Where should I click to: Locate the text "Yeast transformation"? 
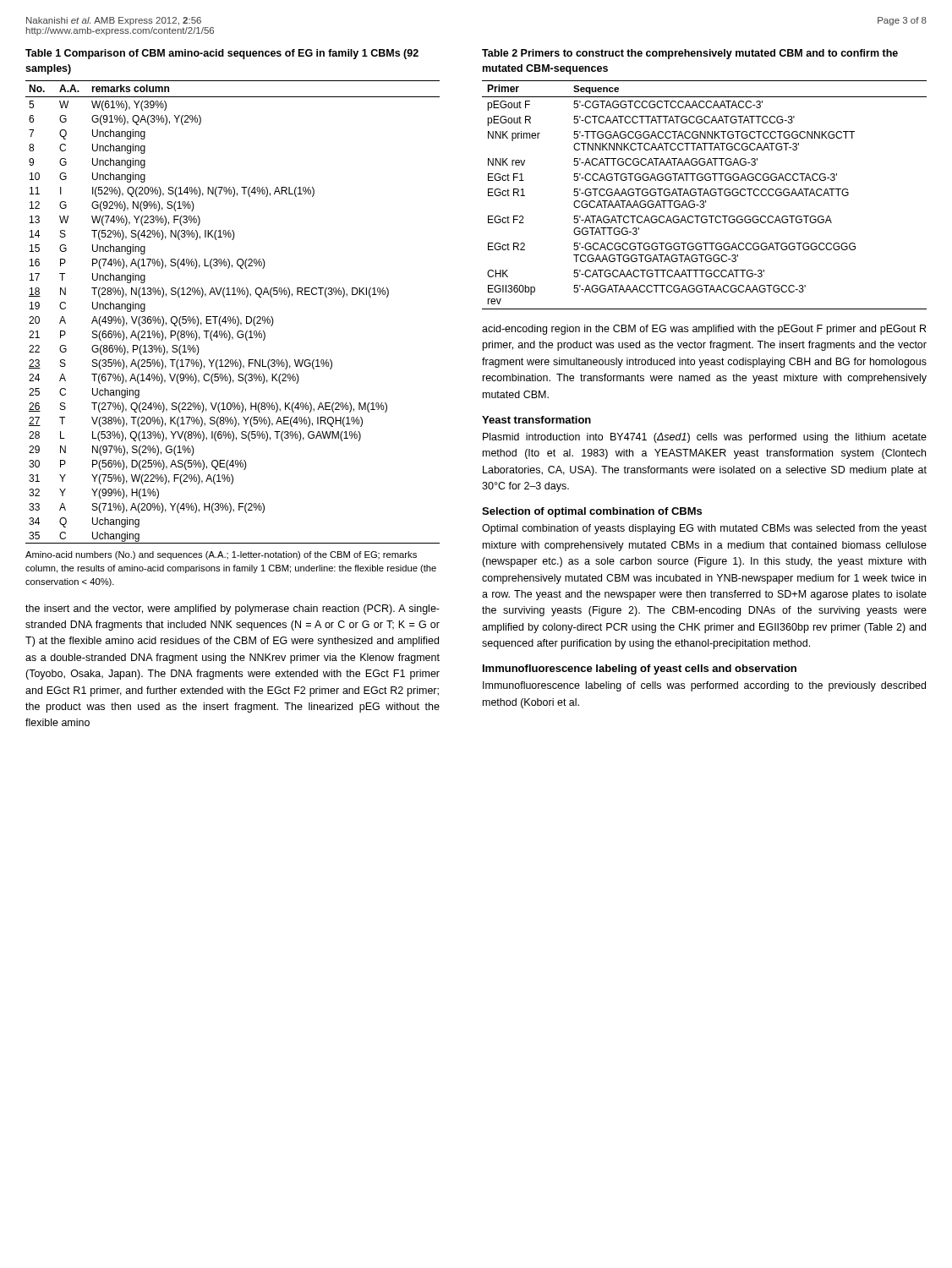click(x=537, y=420)
